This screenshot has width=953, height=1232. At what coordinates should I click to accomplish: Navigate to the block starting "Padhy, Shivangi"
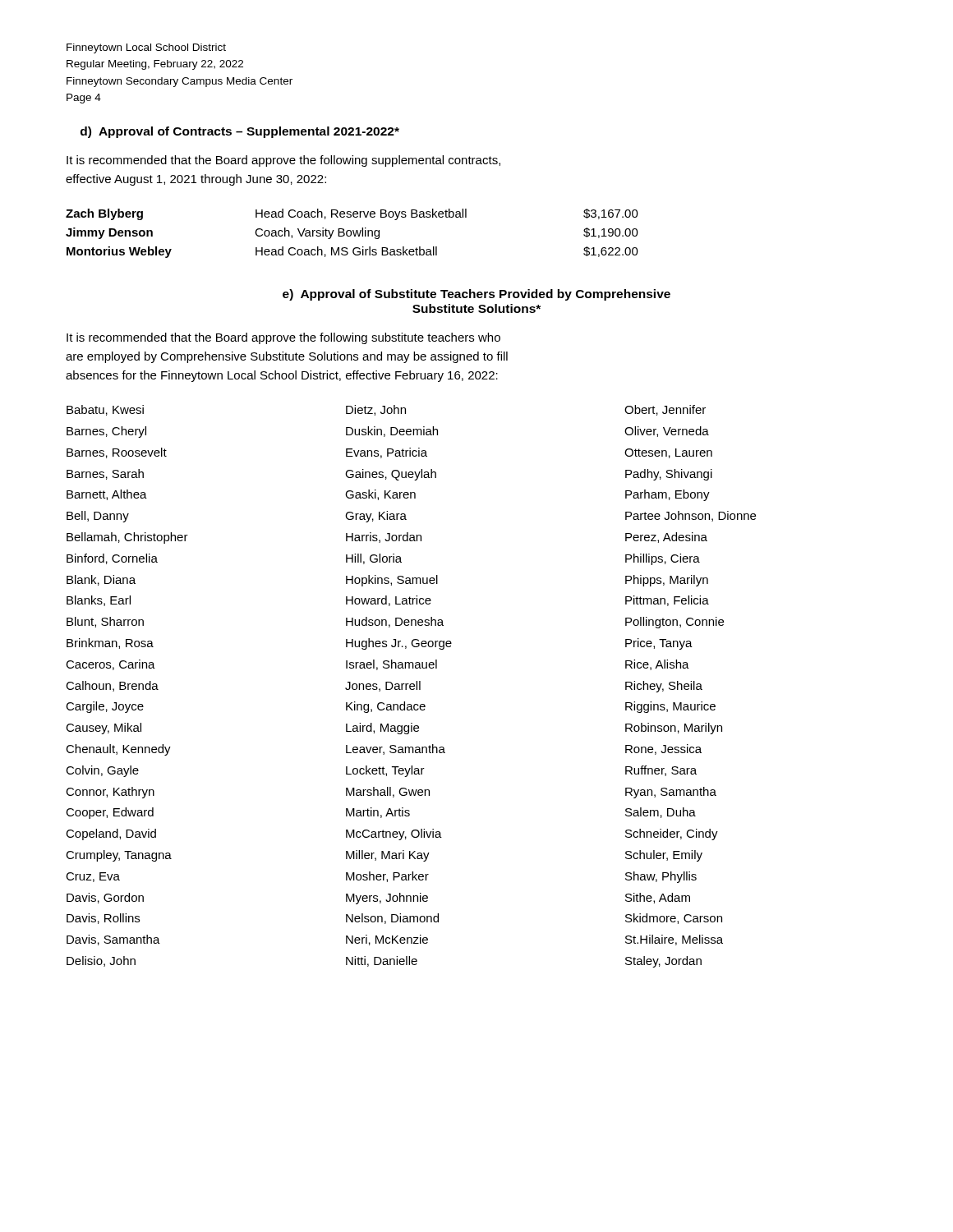pos(668,473)
